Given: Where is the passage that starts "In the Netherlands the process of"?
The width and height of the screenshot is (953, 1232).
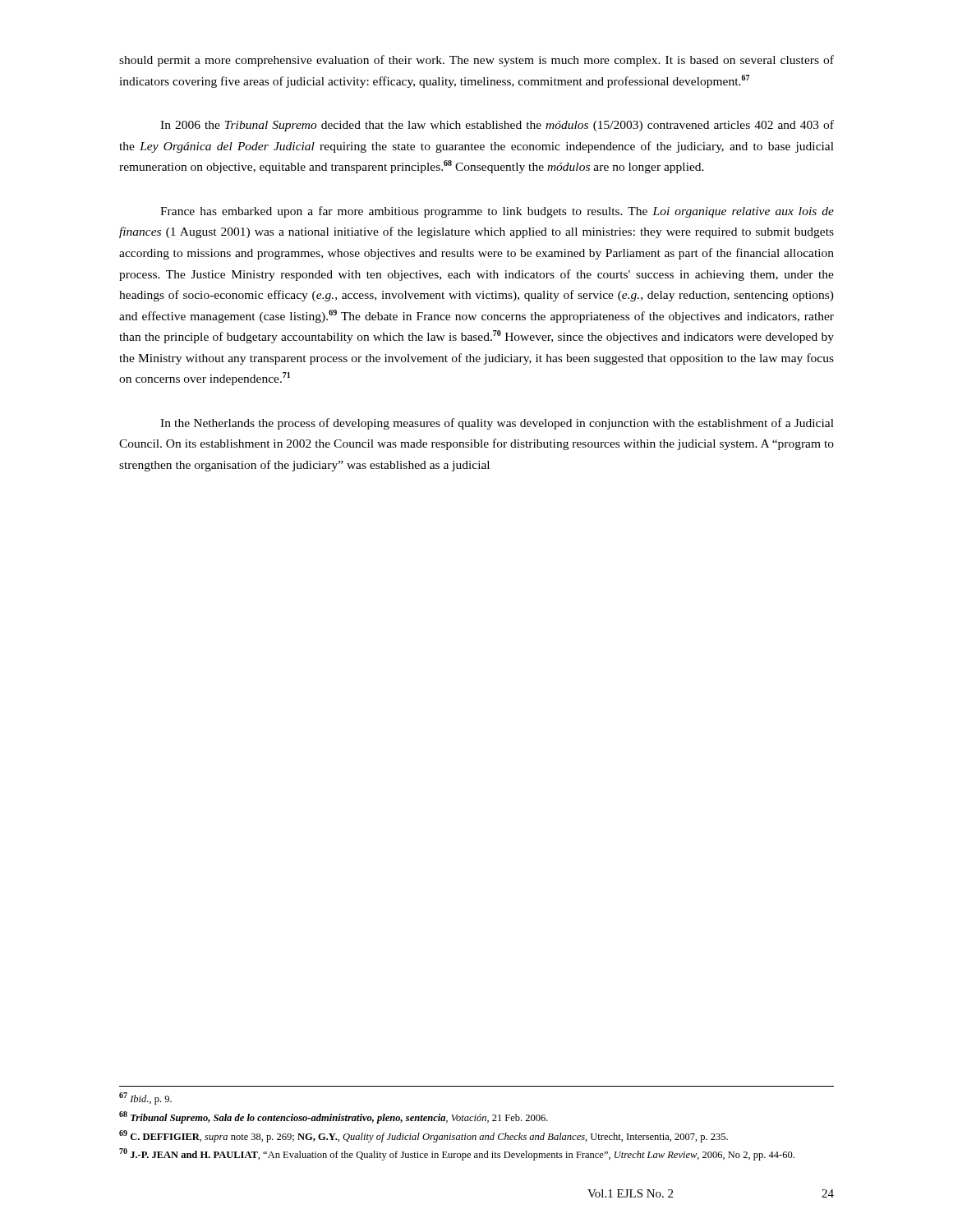Looking at the screenshot, I should tap(476, 444).
